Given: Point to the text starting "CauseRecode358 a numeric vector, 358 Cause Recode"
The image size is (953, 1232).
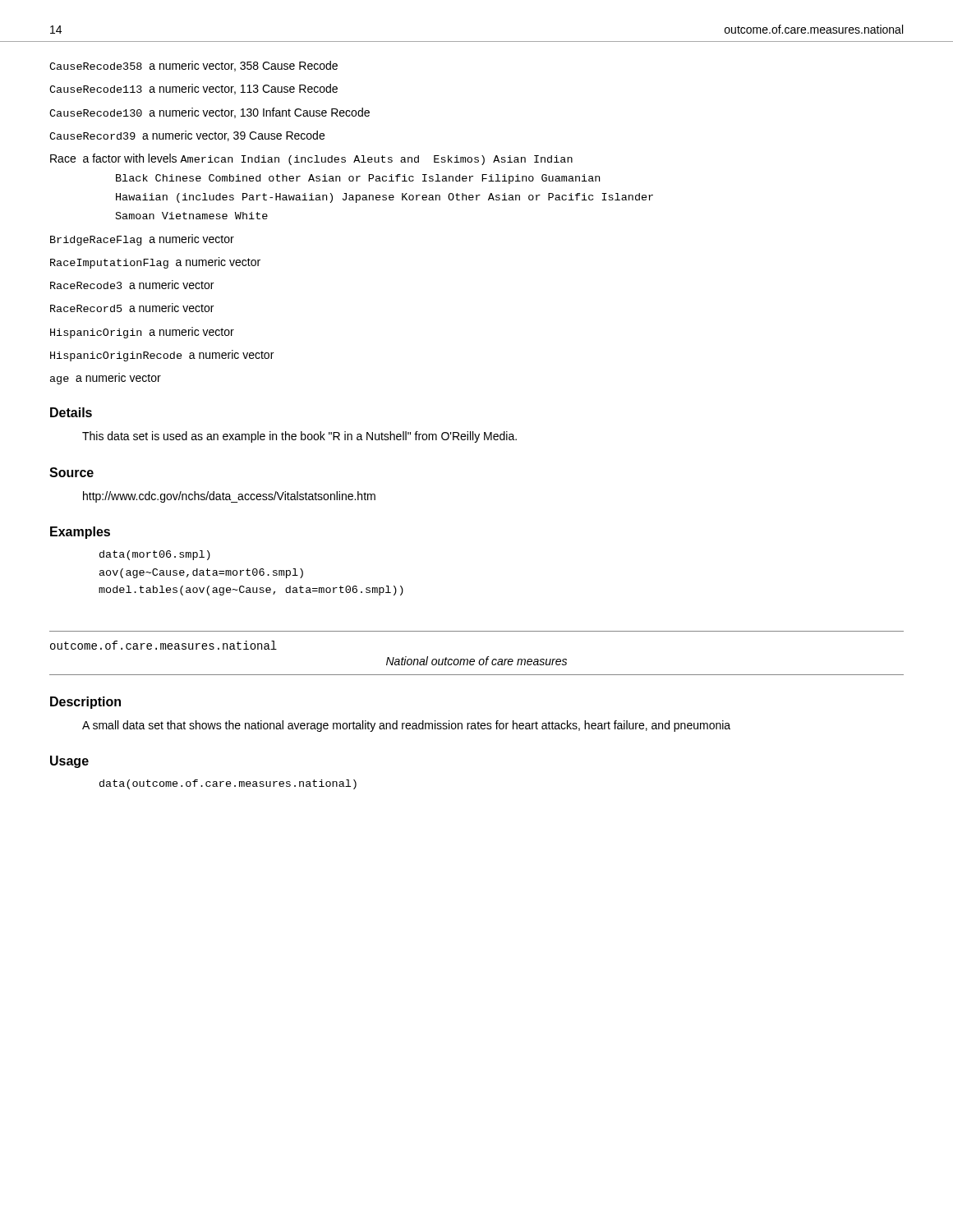Looking at the screenshot, I should coord(194,66).
